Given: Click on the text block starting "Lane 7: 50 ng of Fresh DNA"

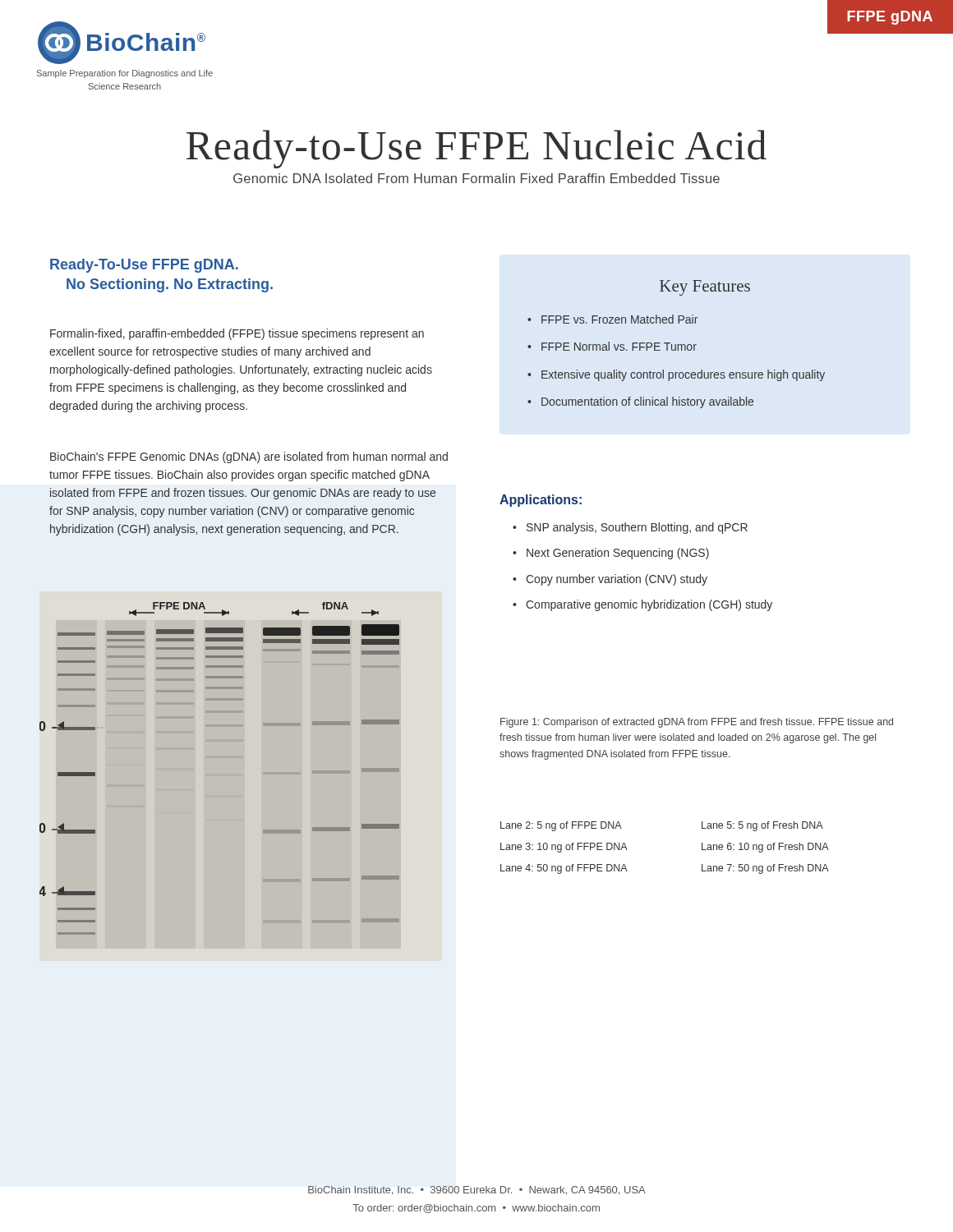Looking at the screenshot, I should pos(765,868).
